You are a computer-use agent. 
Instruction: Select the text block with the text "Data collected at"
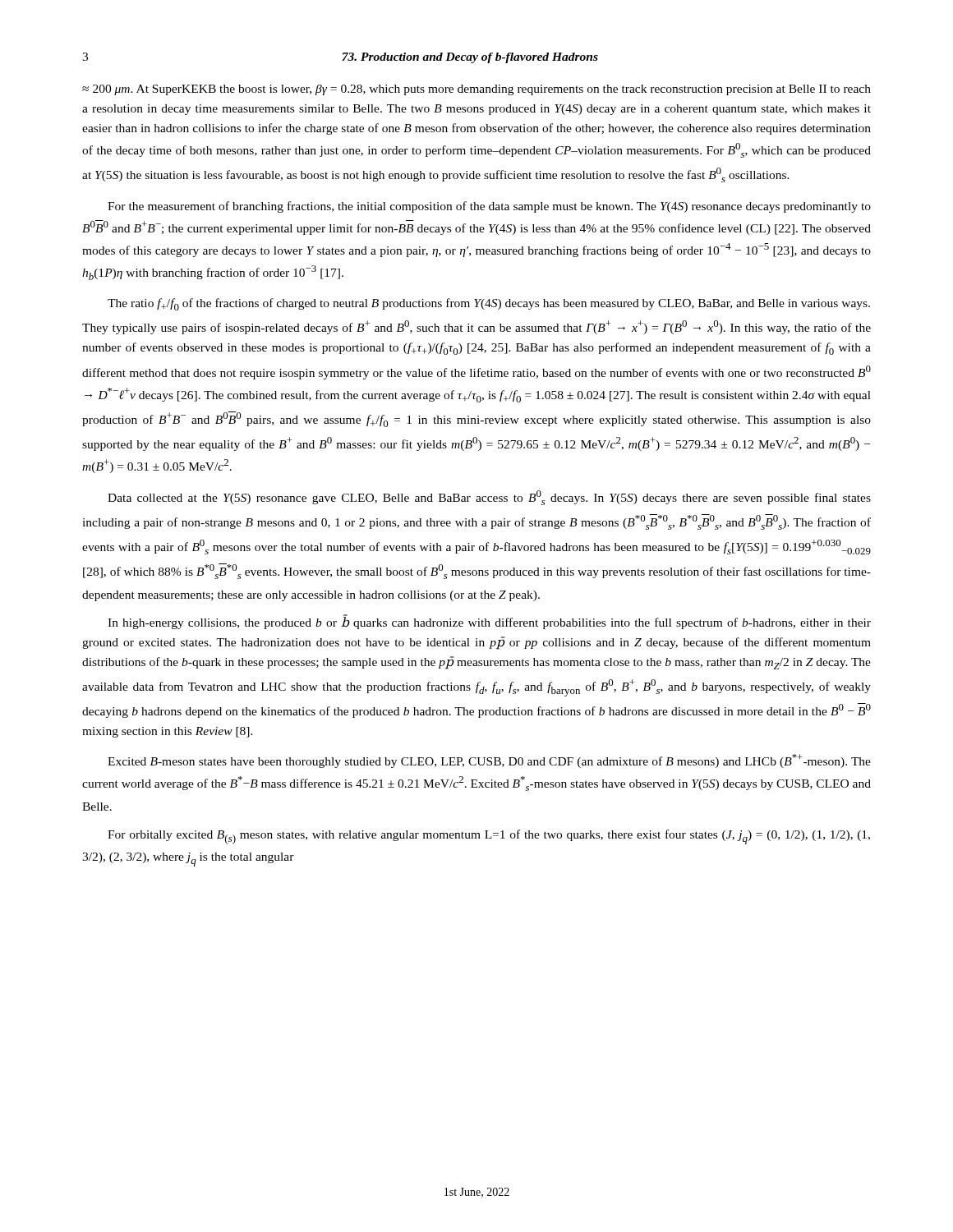pos(476,545)
